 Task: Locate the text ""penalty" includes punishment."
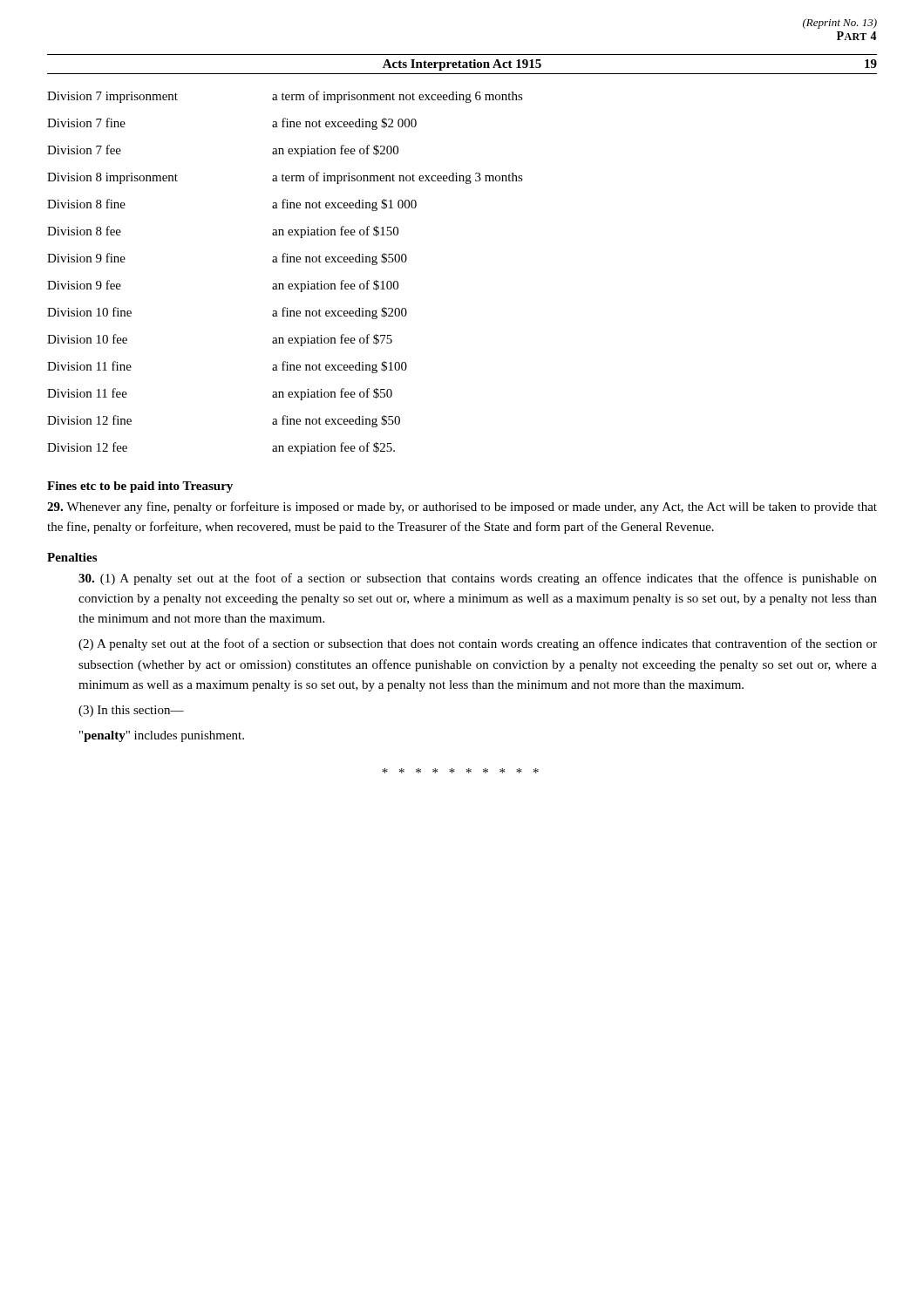pyautogui.click(x=162, y=735)
